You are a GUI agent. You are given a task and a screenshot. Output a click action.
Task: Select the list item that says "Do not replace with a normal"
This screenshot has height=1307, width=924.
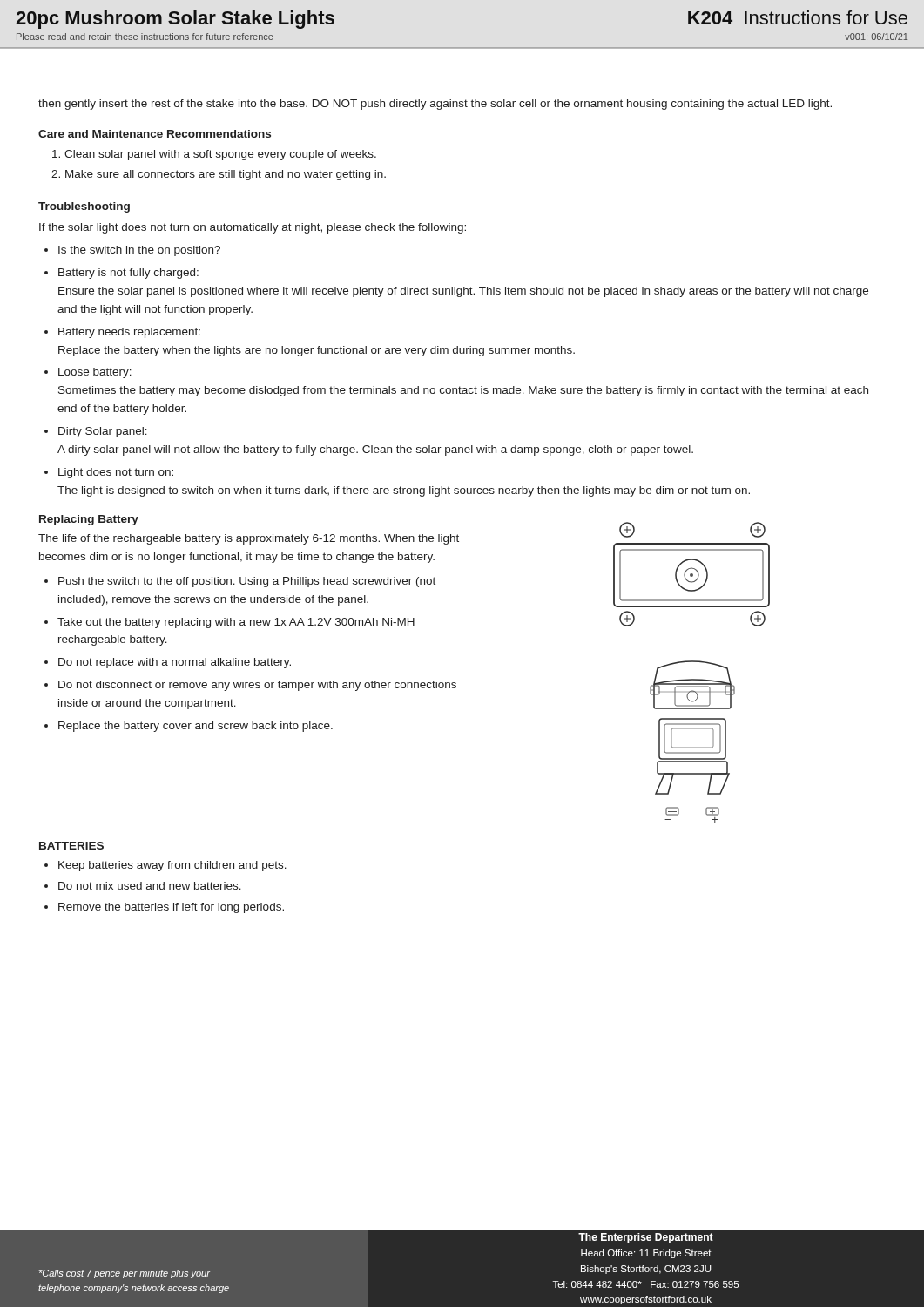tap(175, 662)
